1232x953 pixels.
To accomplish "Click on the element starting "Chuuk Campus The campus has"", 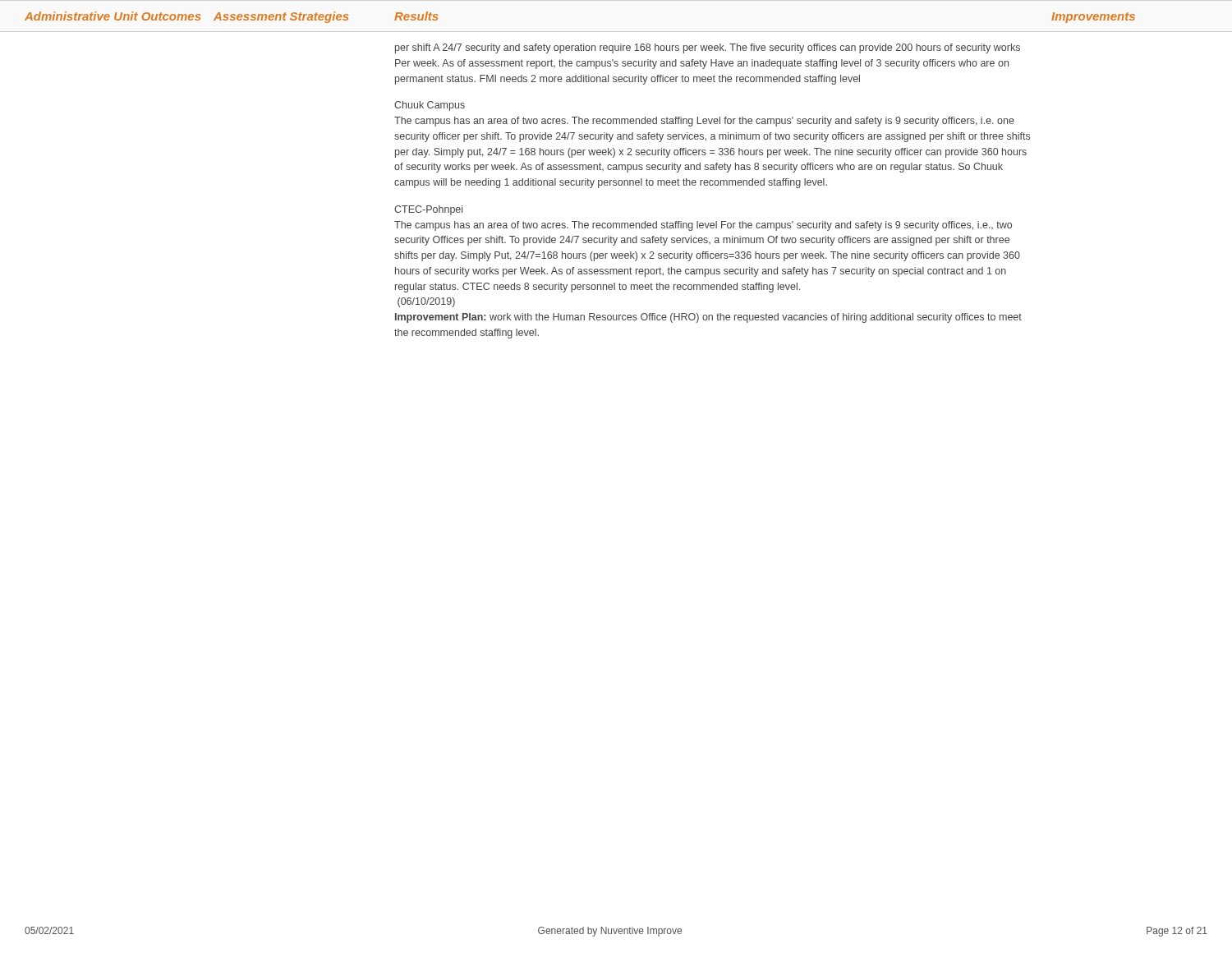I will click(712, 144).
